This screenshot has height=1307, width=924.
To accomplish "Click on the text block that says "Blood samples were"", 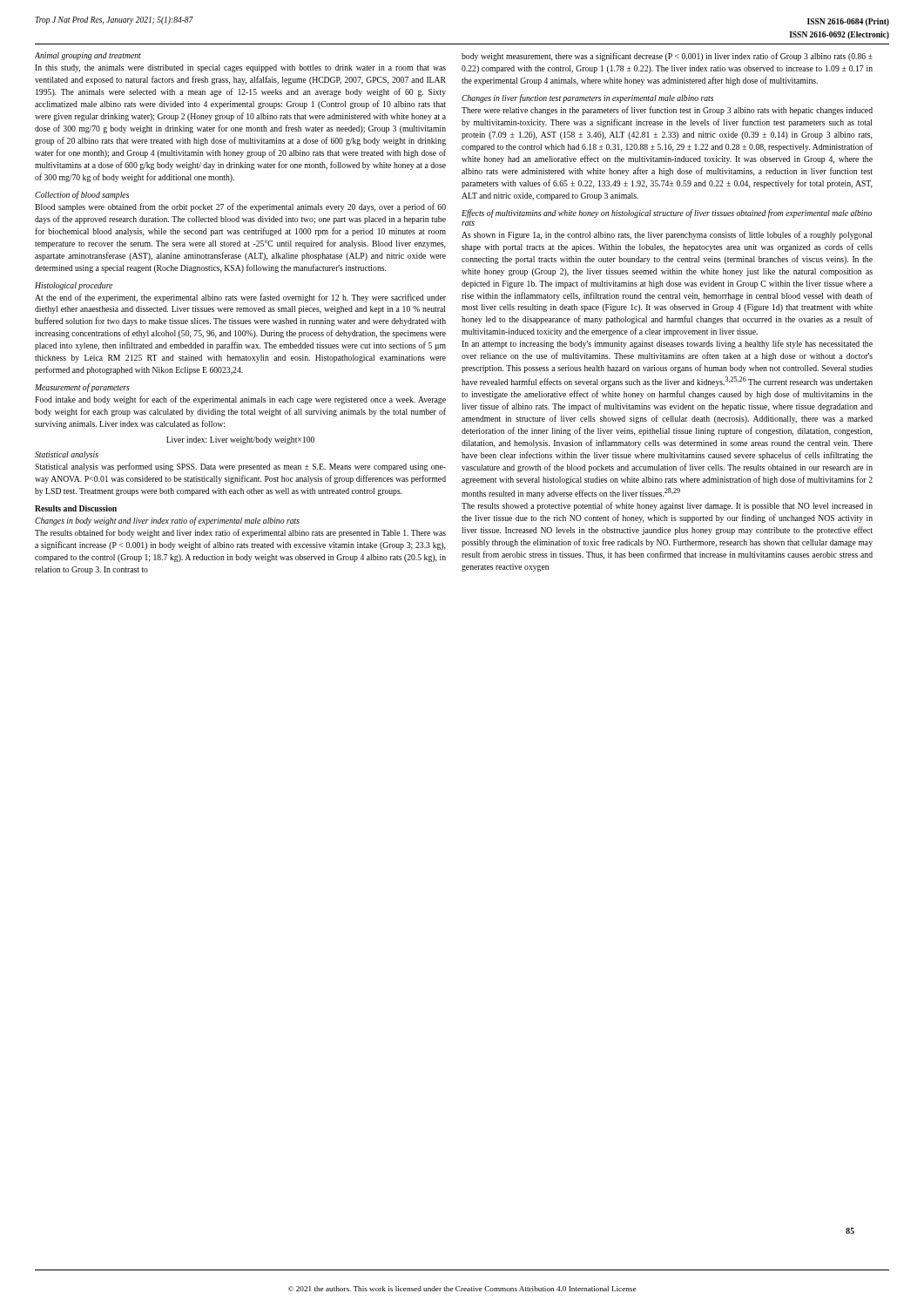I will (x=240, y=237).
